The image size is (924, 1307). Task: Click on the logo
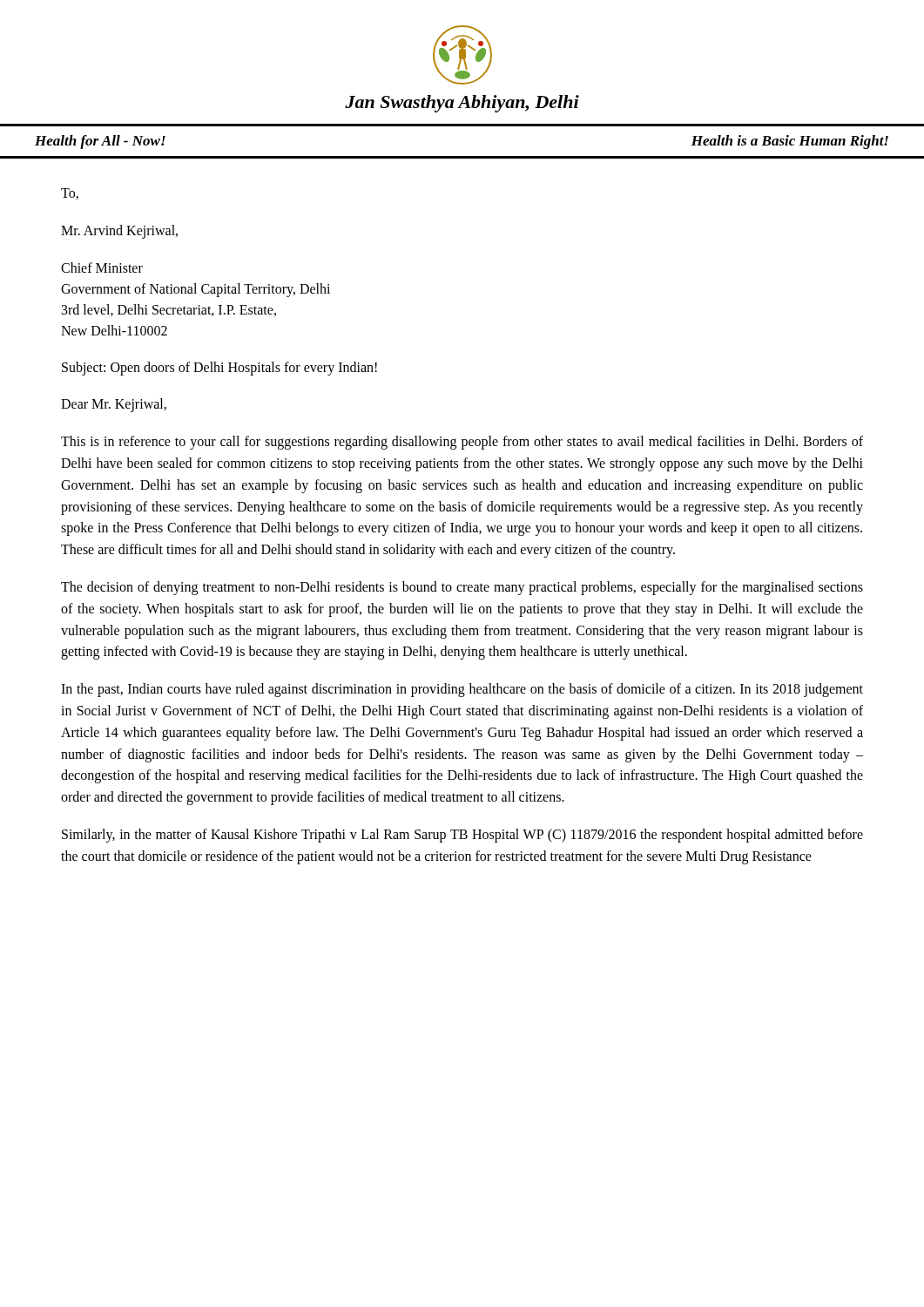click(x=462, y=57)
